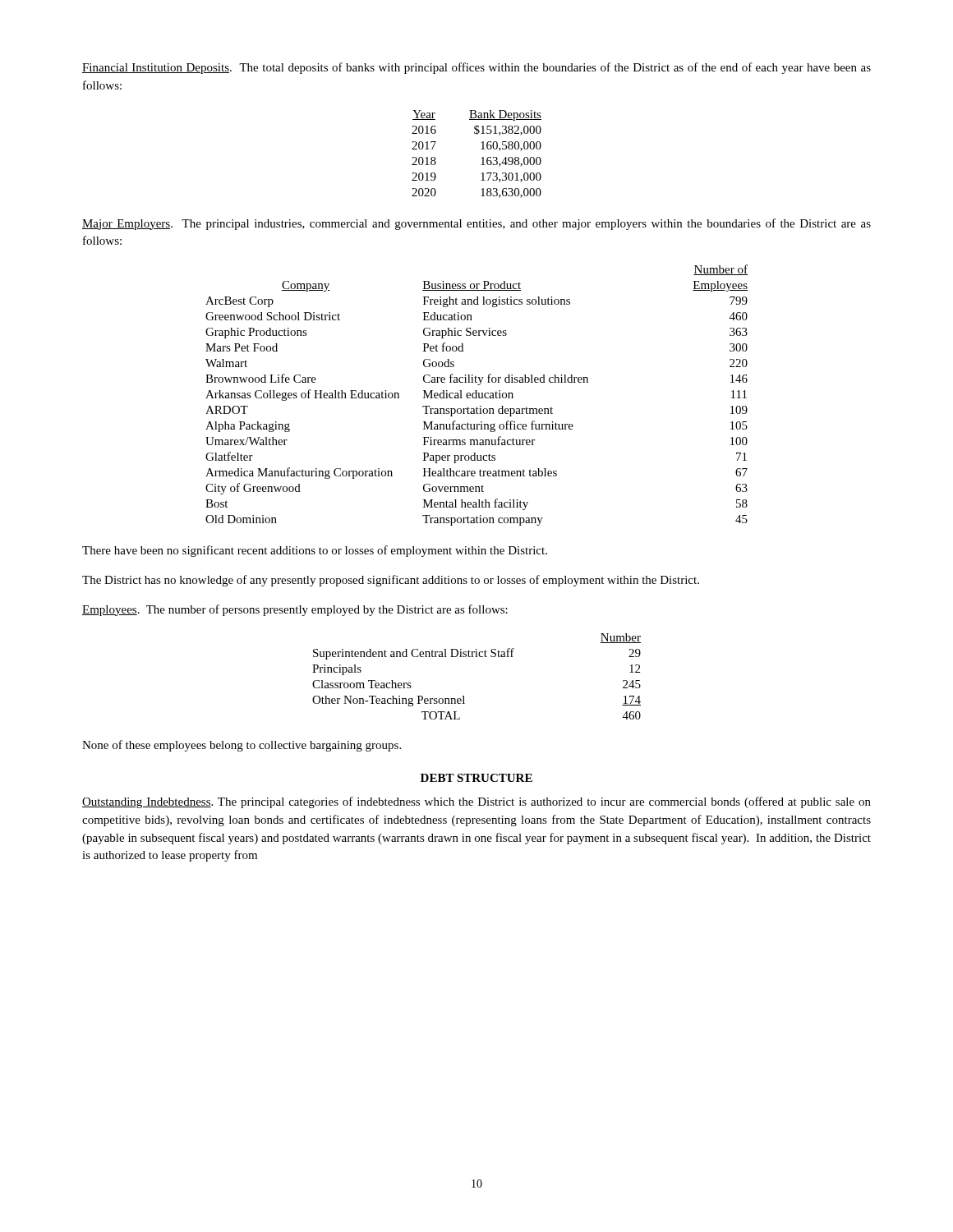Point to the element starting "There have been no"
The image size is (953, 1232).
point(315,550)
